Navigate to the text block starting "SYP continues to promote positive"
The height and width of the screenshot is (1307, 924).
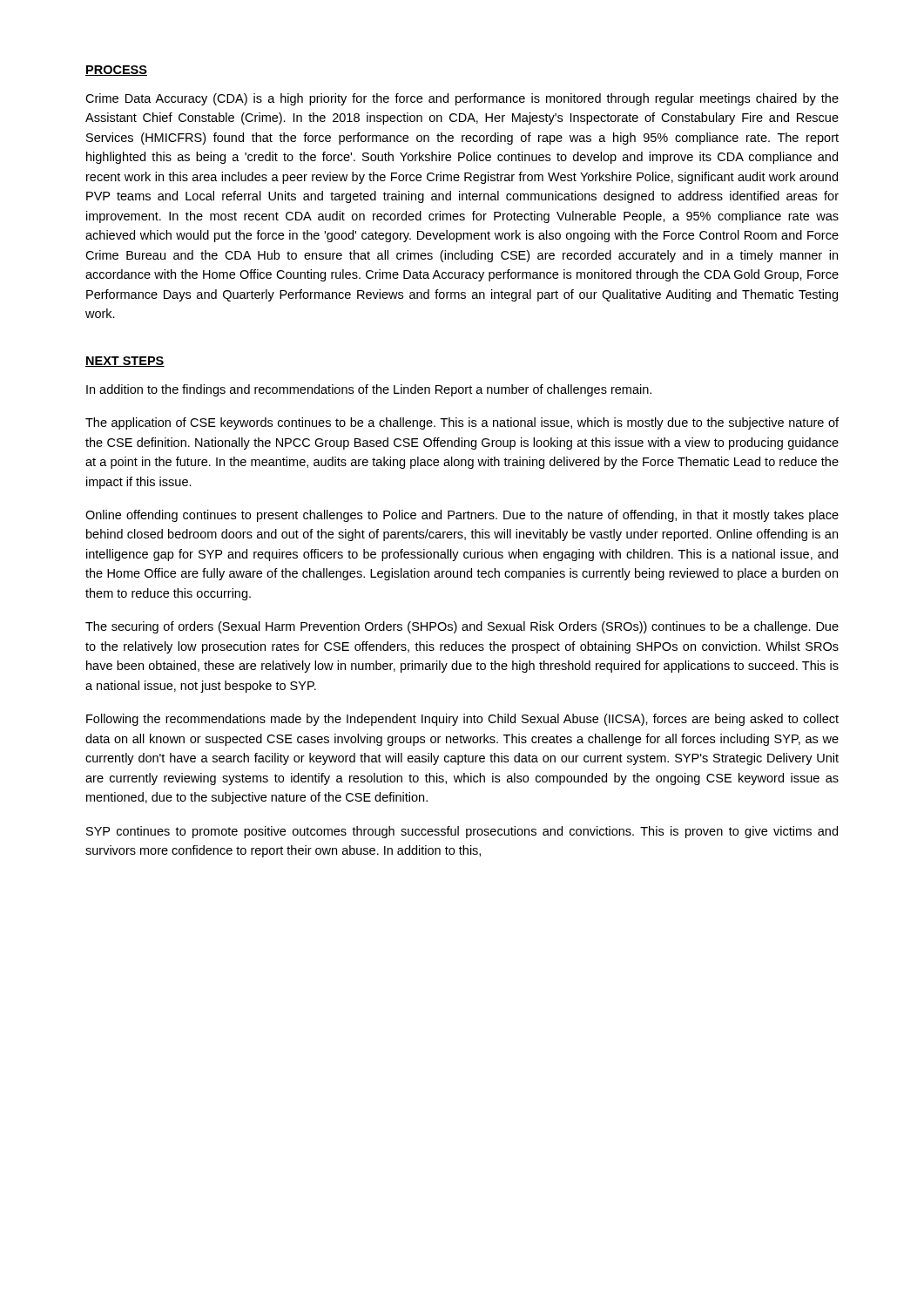click(x=462, y=841)
